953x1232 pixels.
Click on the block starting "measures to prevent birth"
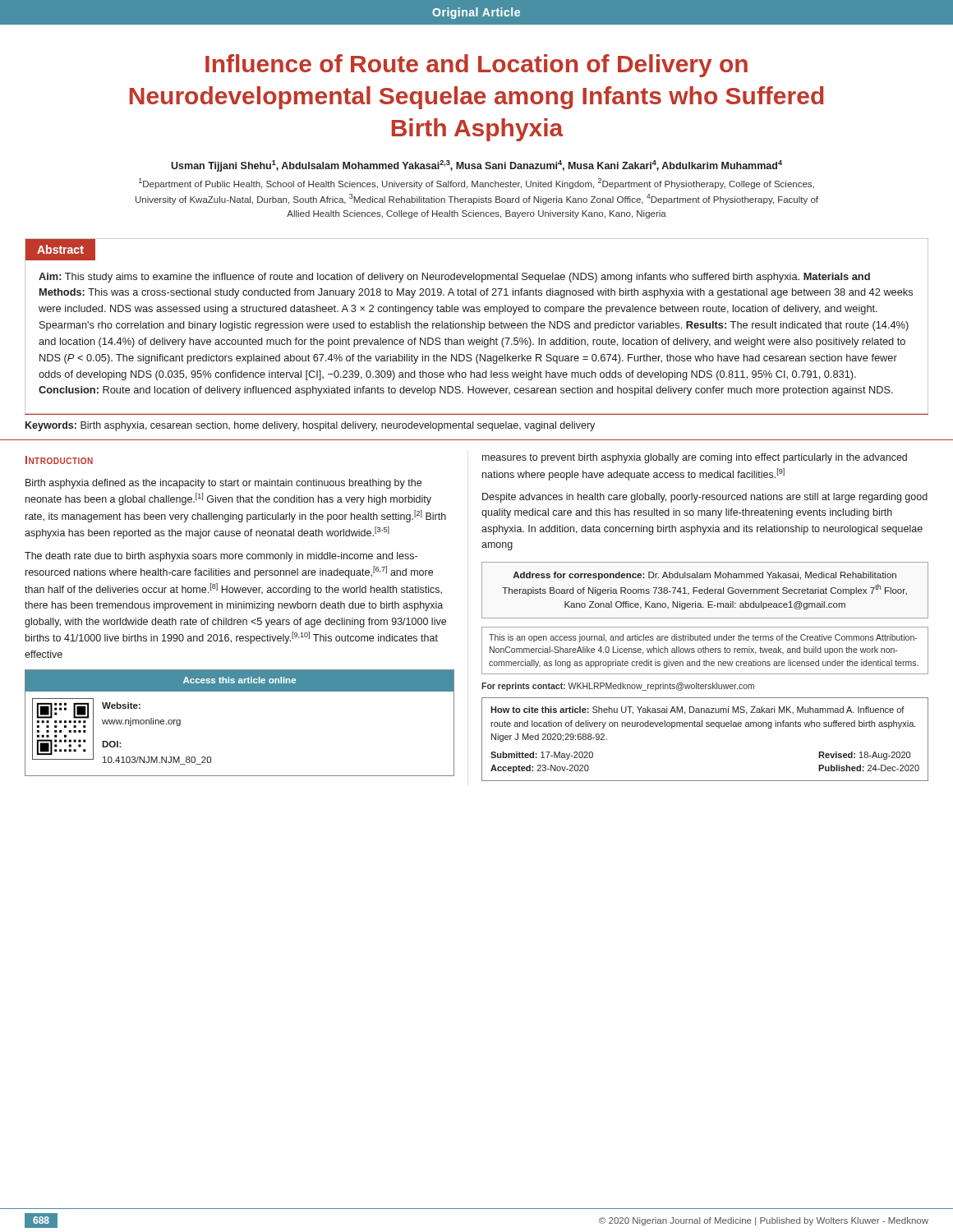coord(705,502)
